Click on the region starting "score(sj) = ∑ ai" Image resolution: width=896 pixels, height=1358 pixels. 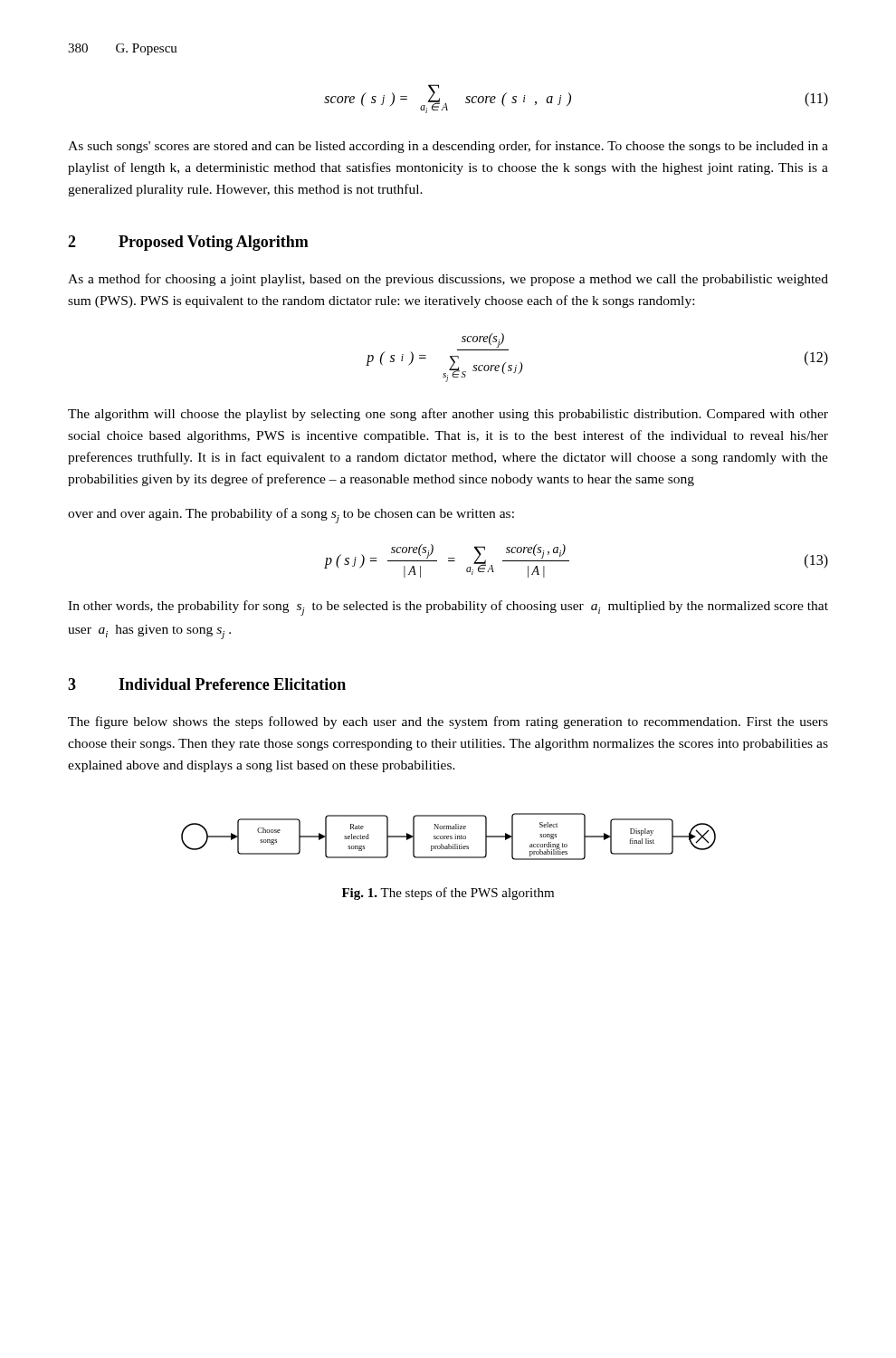tap(576, 98)
